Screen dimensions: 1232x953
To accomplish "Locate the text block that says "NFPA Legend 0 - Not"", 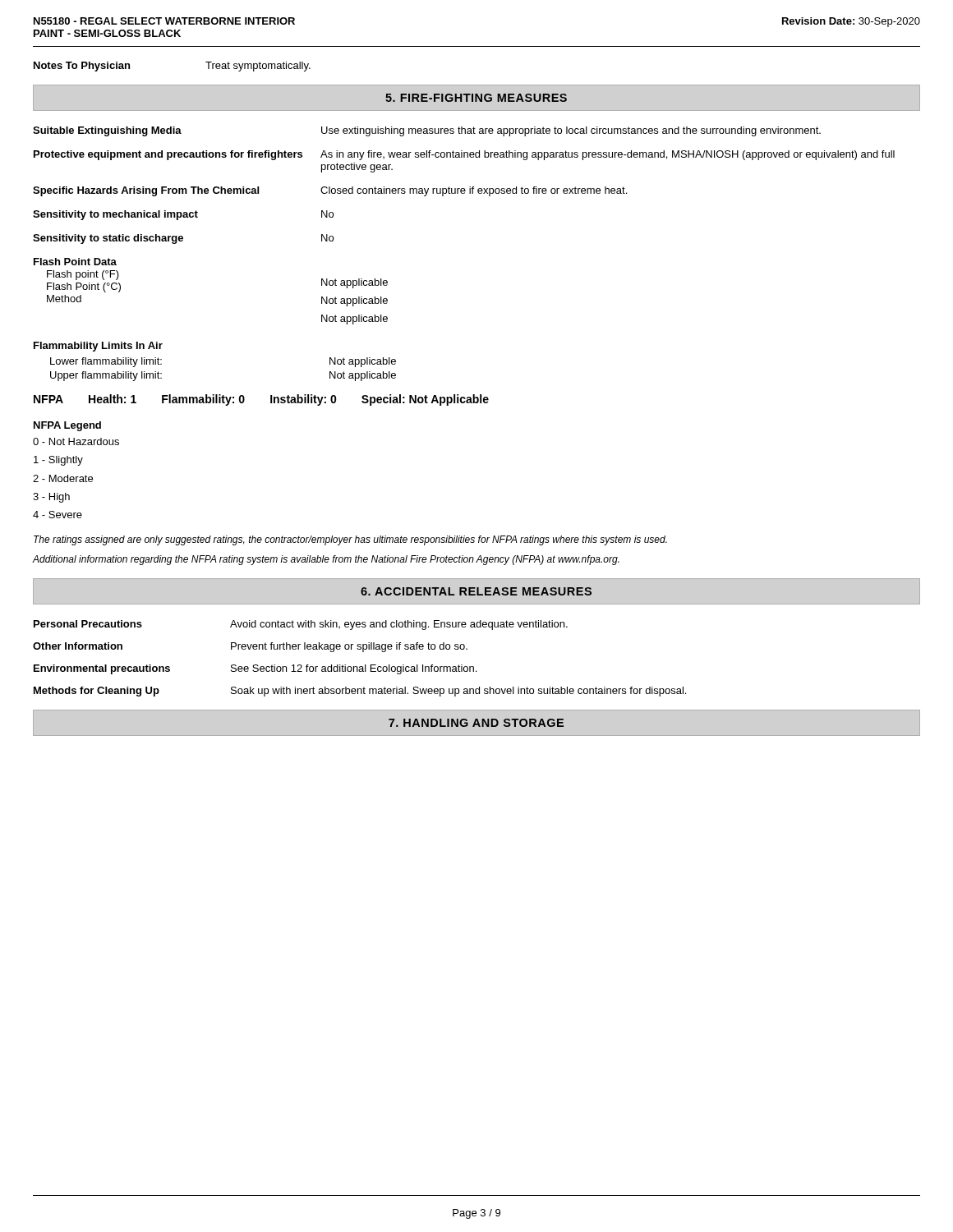I will click(67, 426).
